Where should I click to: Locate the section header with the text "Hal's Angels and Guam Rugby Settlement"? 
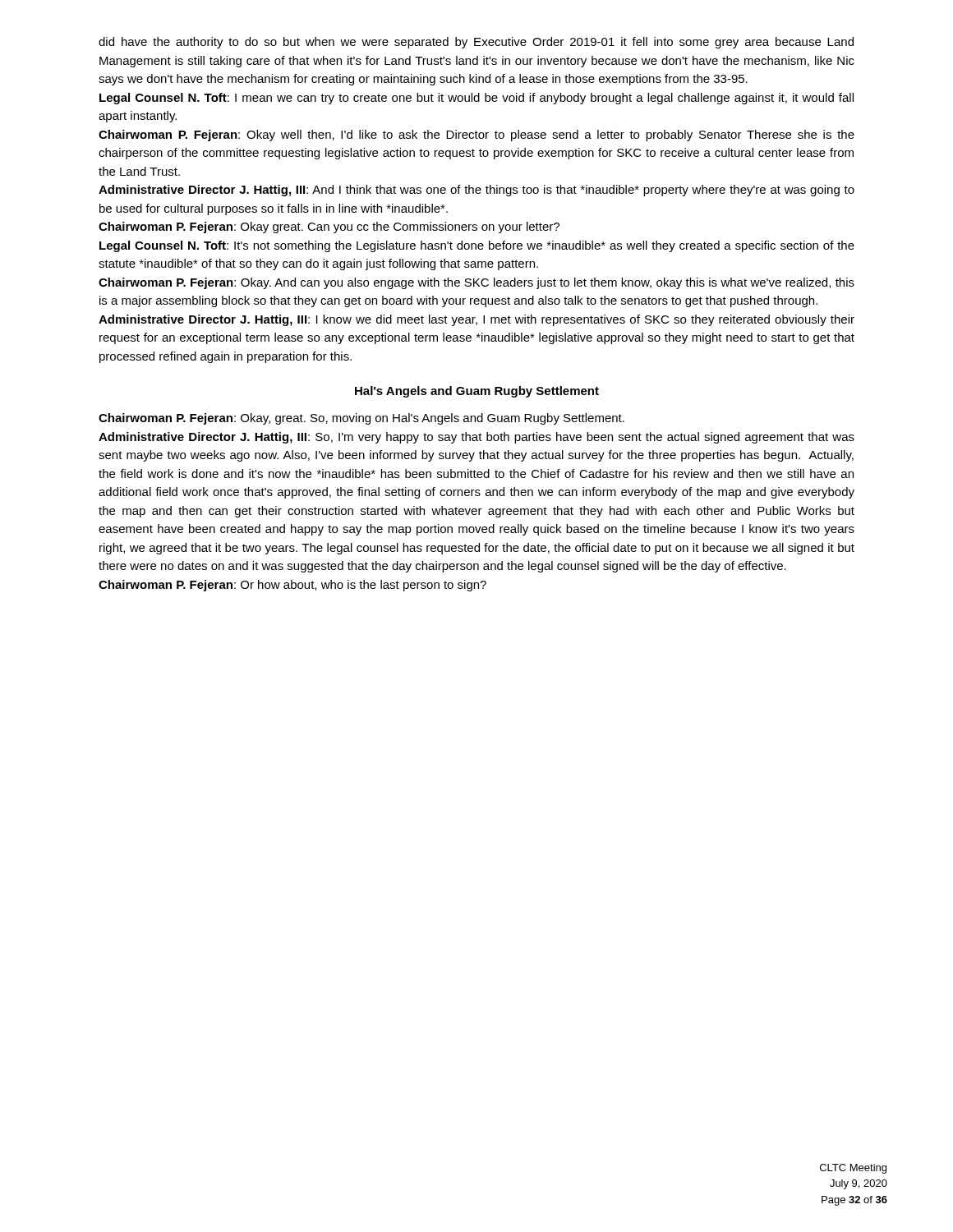tap(476, 391)
